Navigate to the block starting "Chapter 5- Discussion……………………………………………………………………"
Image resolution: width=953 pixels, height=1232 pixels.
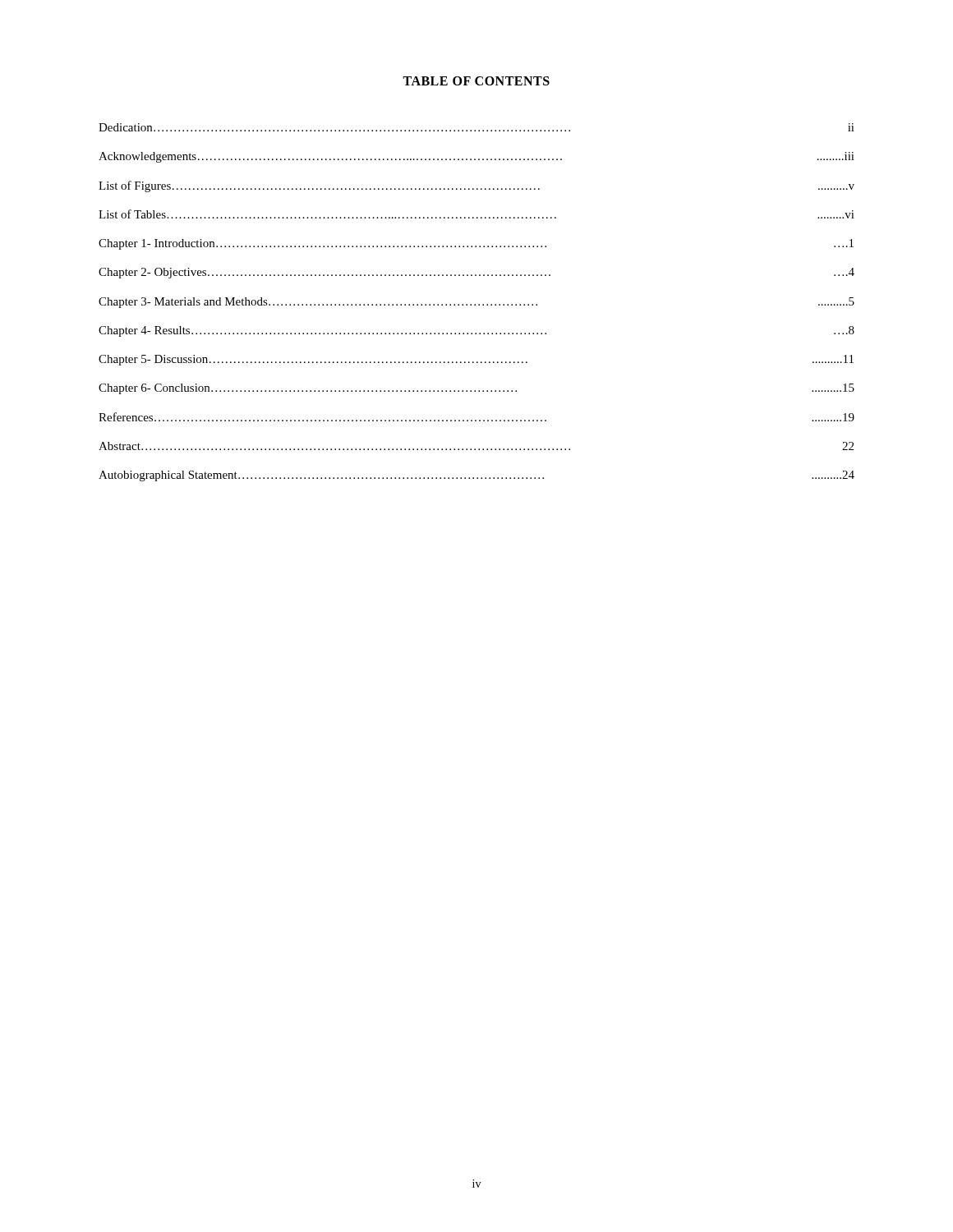pyautogui.click(x=476, y=359)
